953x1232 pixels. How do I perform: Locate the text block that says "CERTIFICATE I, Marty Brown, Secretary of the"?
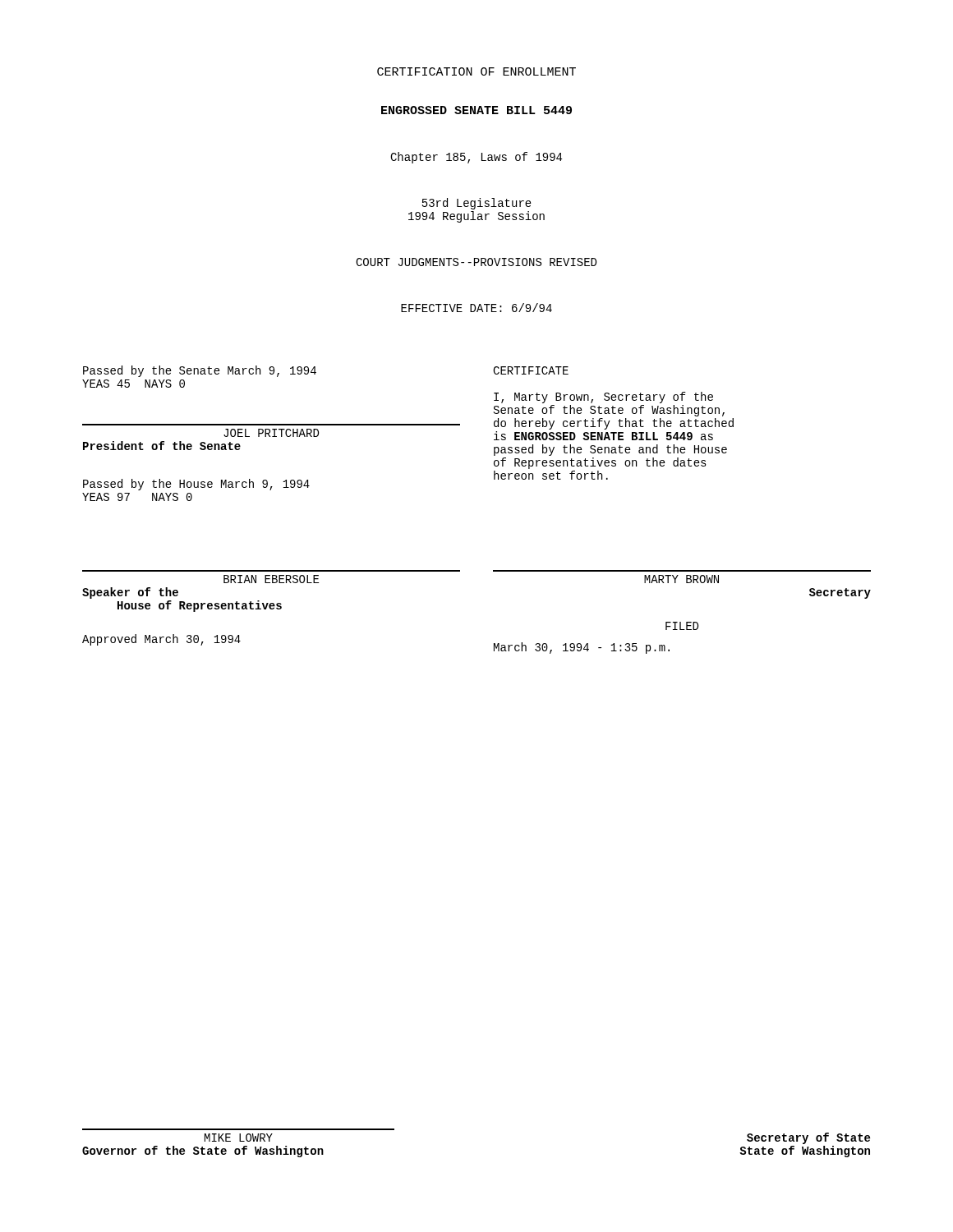(614, 424)
